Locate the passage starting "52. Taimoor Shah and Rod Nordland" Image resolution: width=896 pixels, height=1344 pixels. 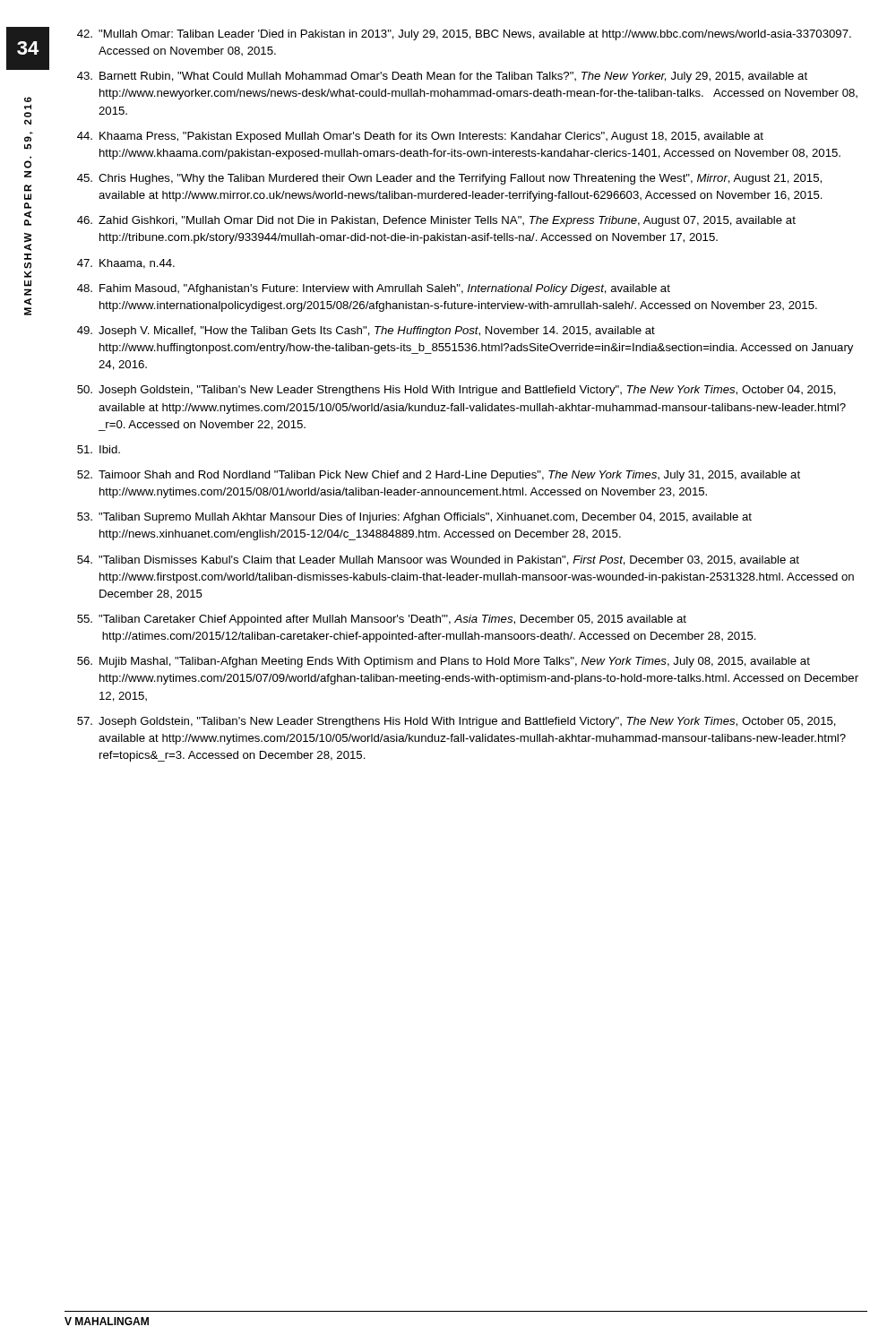(466, 483)
